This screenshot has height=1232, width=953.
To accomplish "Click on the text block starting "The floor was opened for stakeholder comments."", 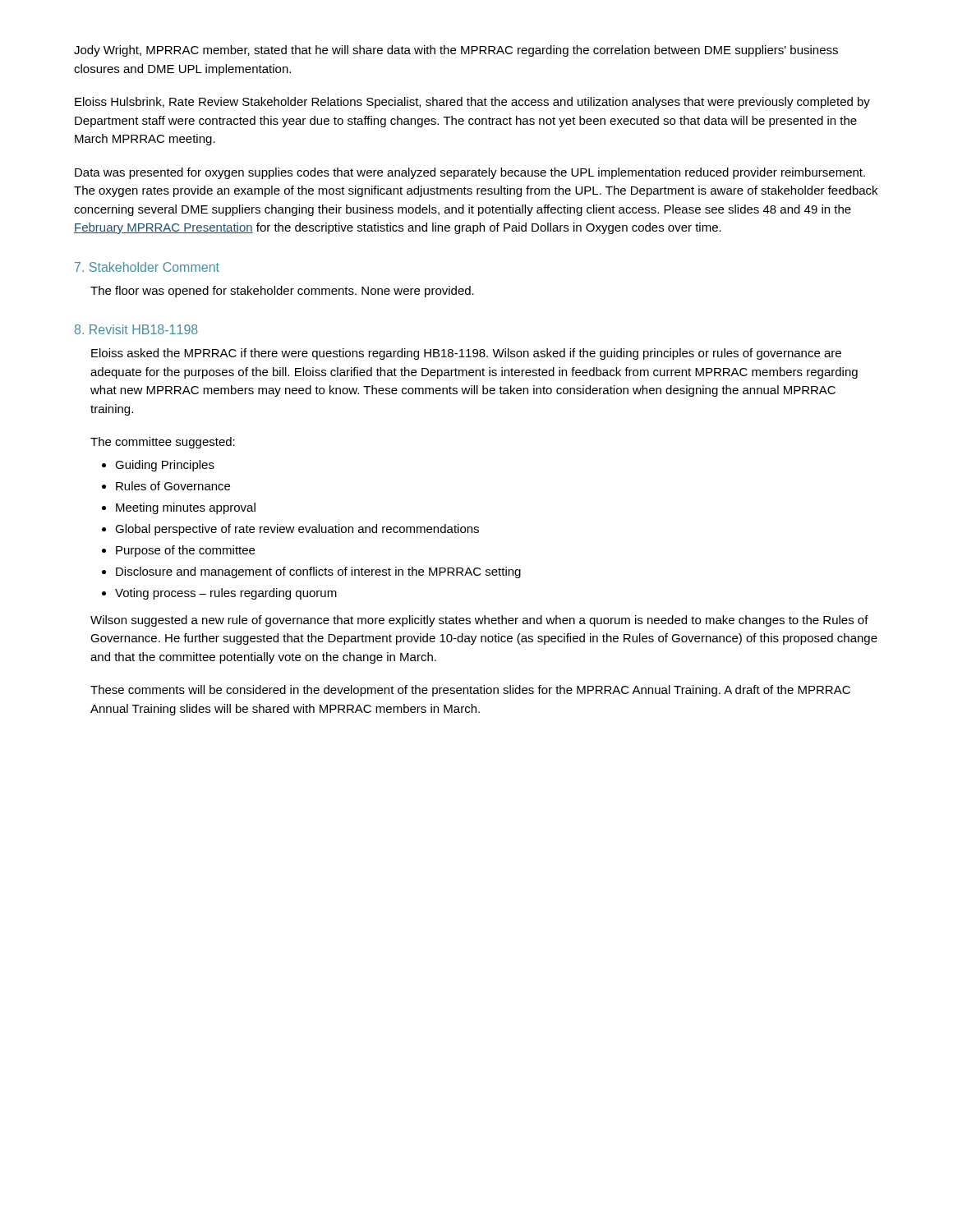I will (x=283, y=290).
